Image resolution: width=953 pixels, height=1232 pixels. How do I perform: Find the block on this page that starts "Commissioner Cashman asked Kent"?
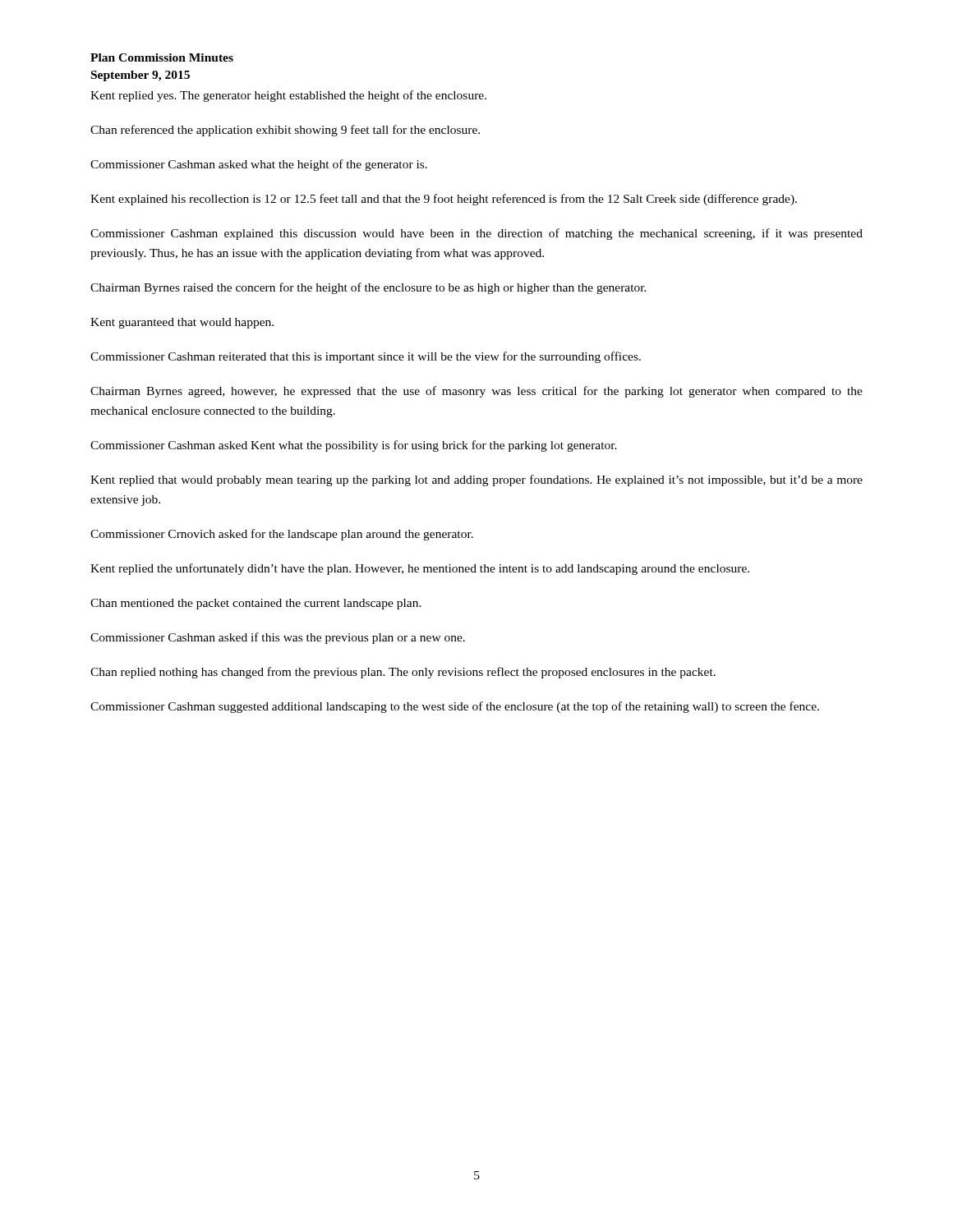pos(354,445)
